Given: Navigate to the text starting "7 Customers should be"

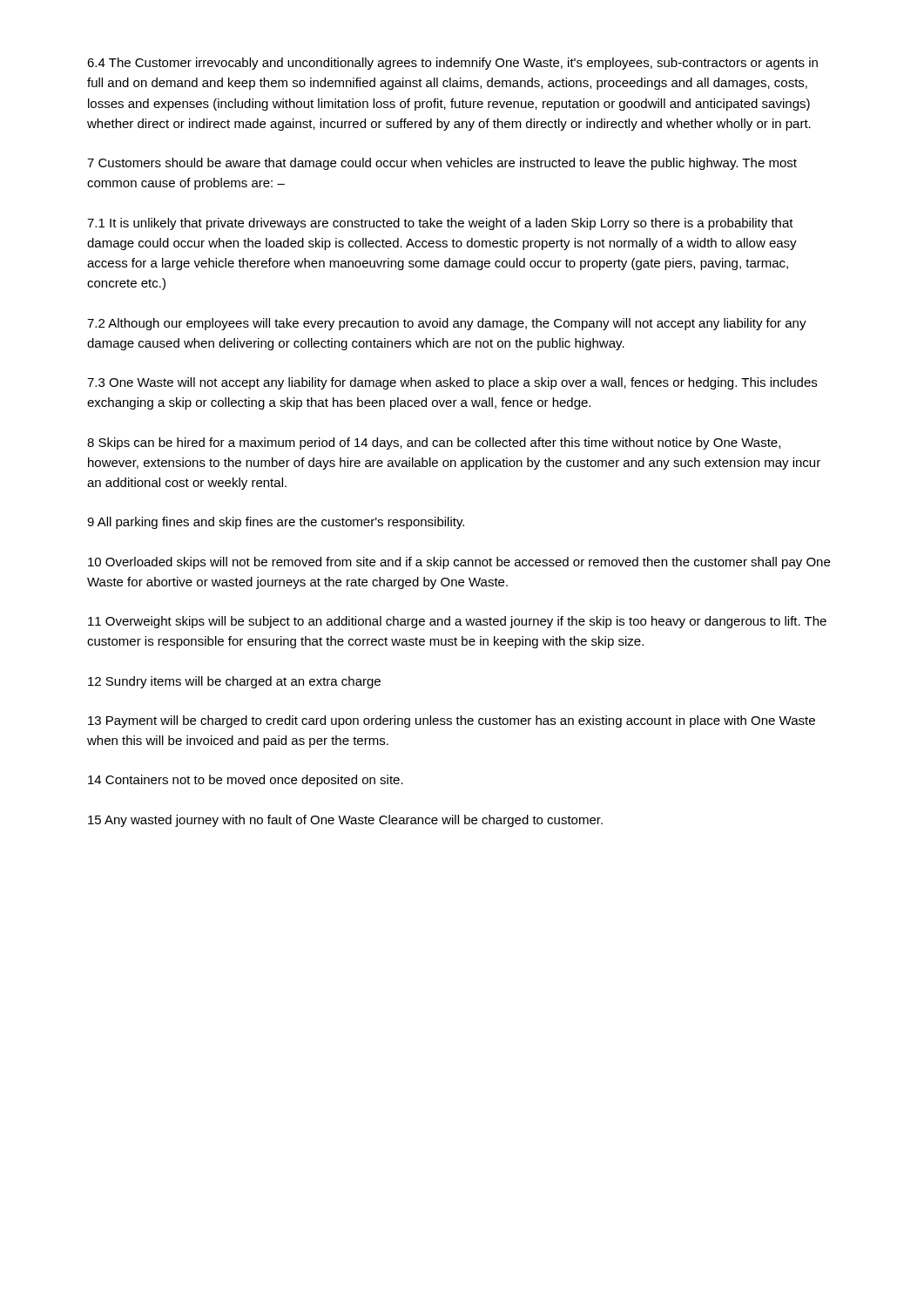Looking at the screenshot, I should tap(442, 173).
